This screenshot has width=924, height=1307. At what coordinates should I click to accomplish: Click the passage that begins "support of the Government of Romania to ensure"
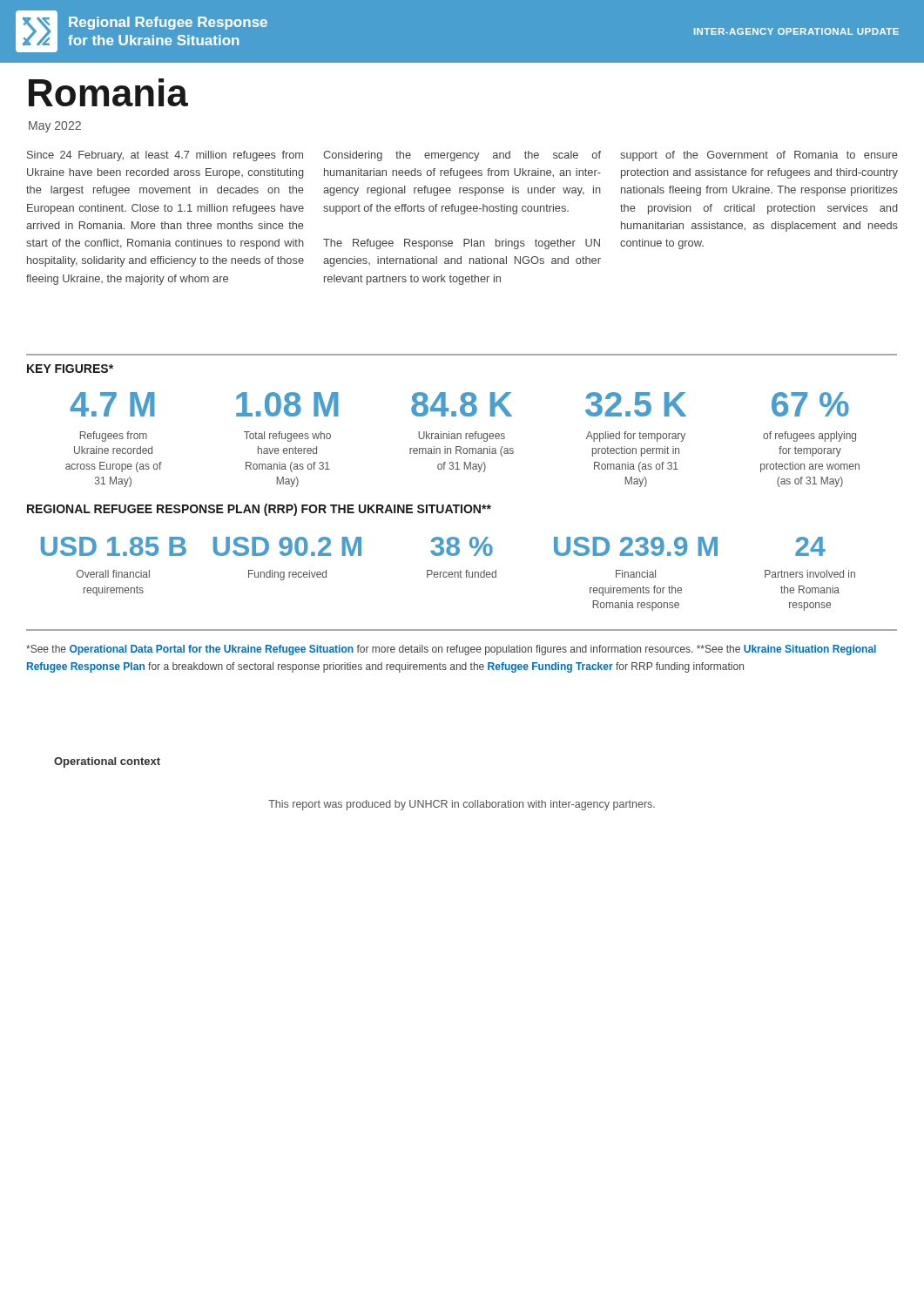pos(759,199)
